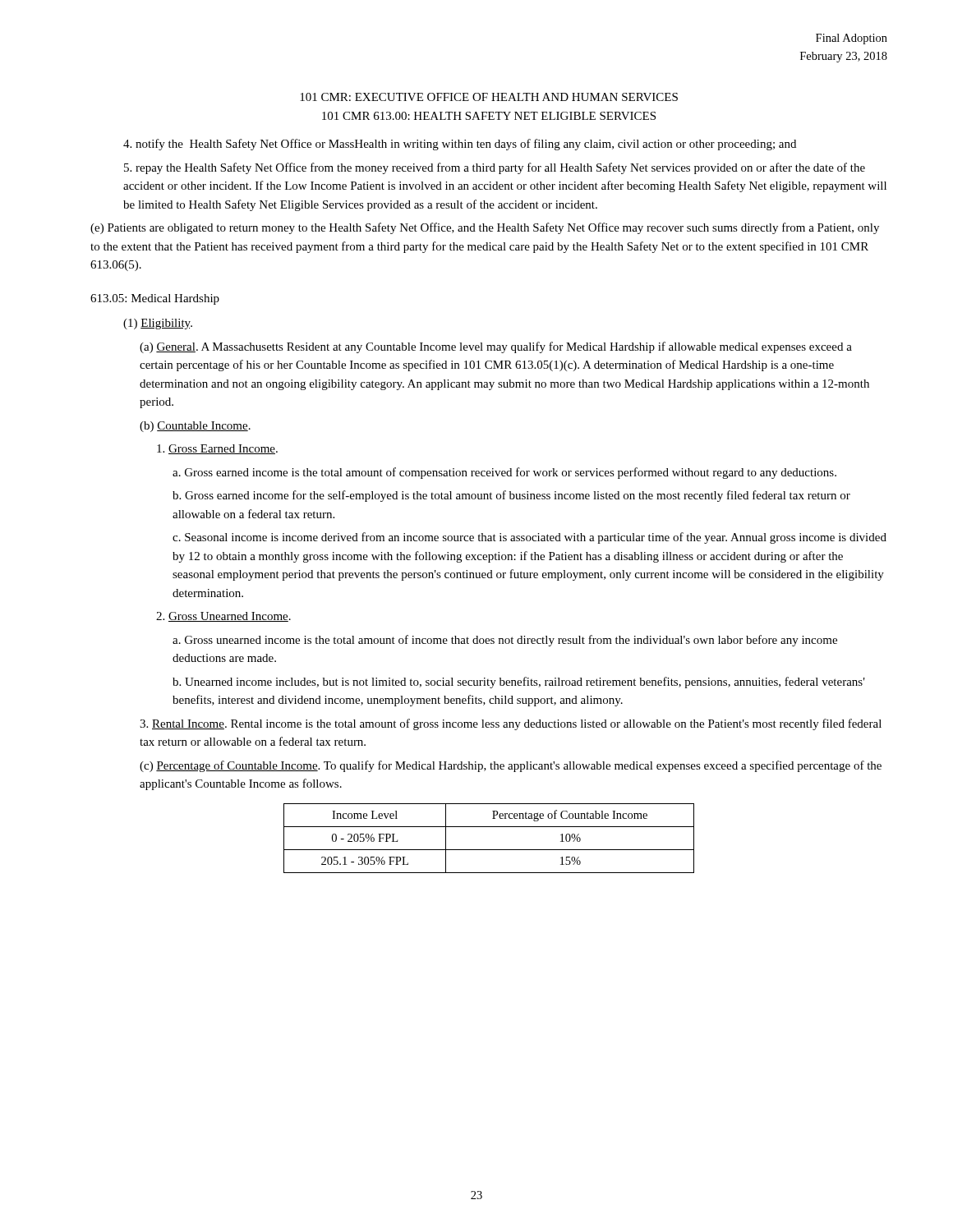Navigate to the element starting "(1) Eligibility."
Viewport: 953px width, 1232px height.
click(158, 323)
